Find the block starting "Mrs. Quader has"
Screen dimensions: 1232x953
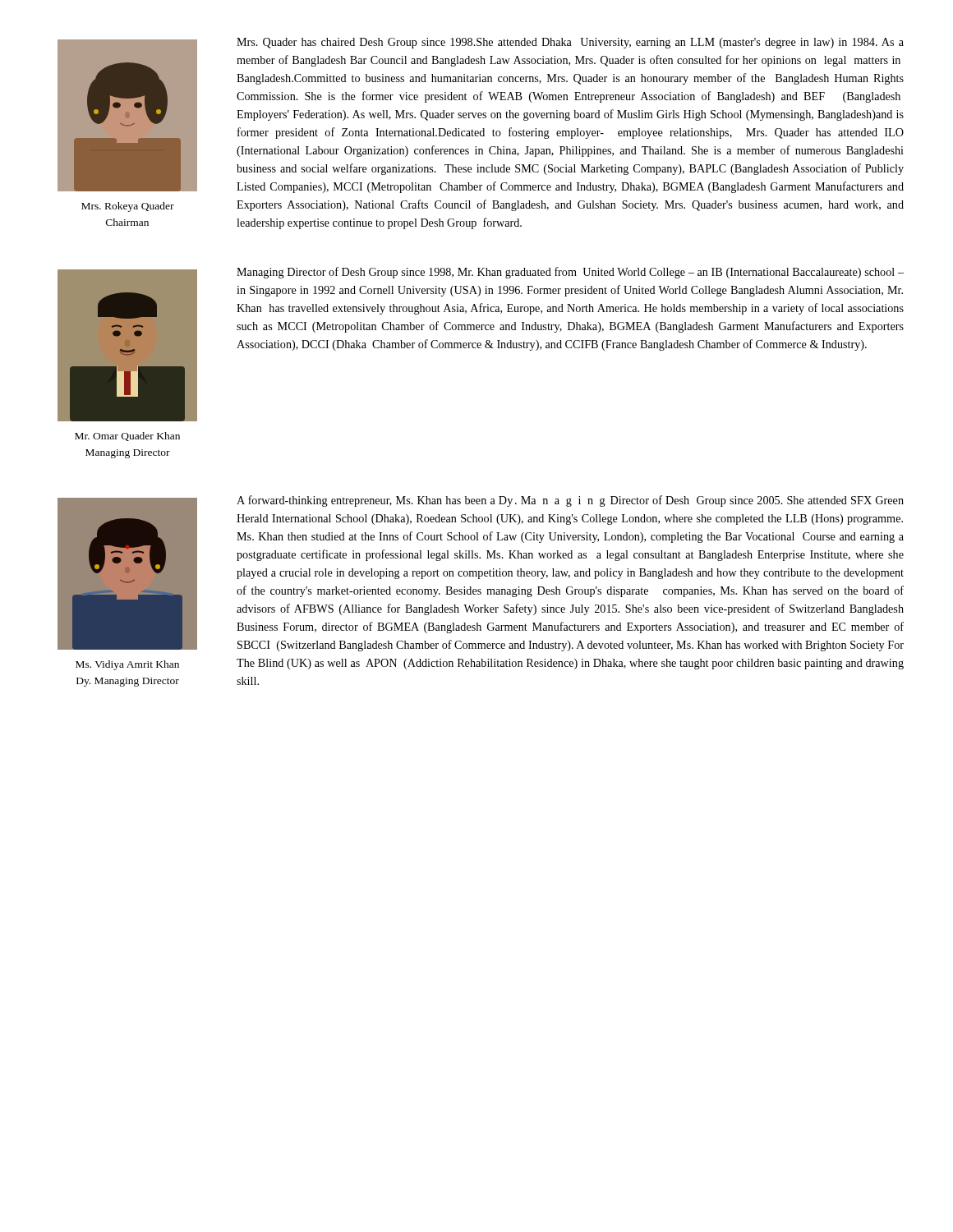[570, 132]
